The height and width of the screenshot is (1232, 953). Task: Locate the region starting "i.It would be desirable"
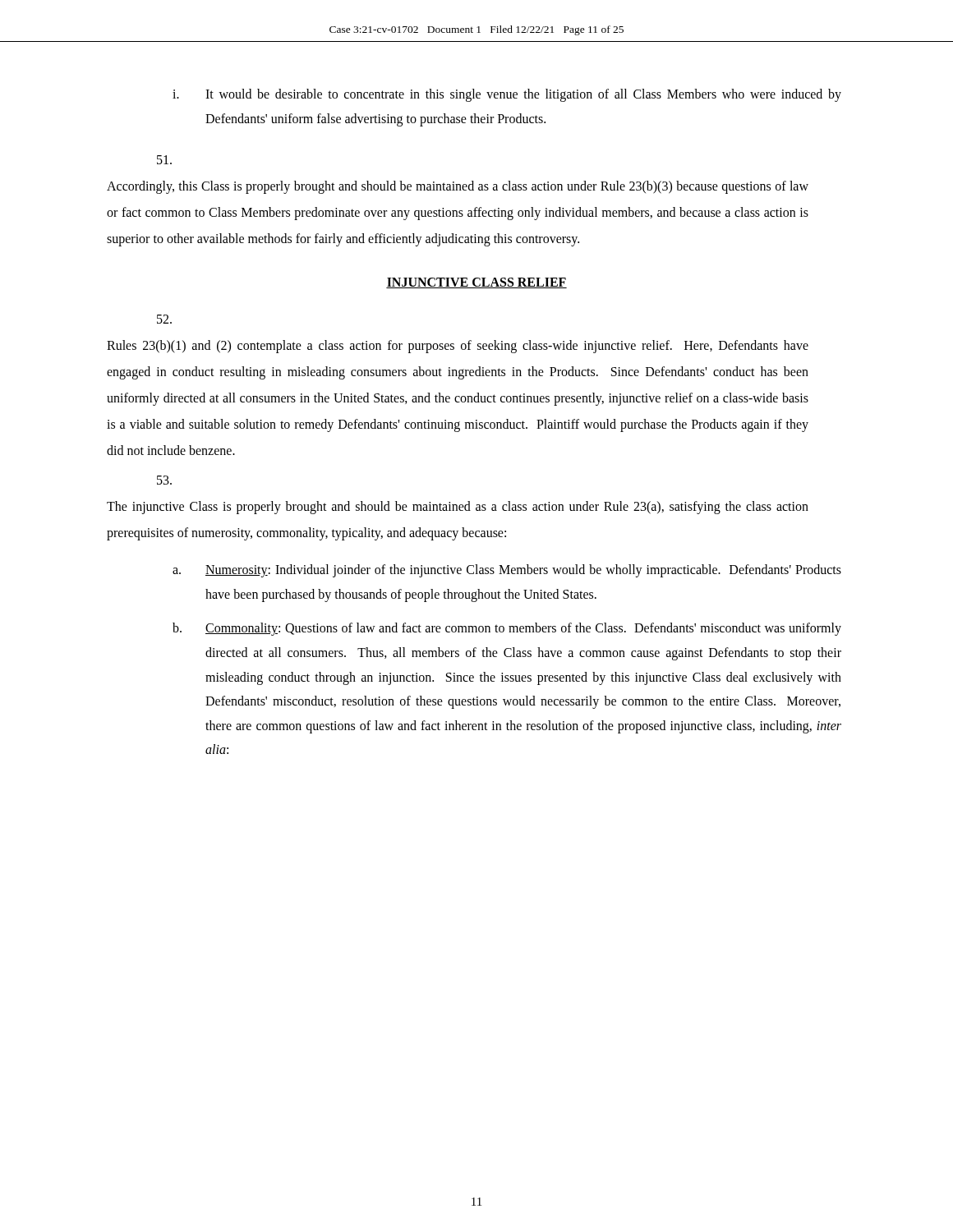coord(507,107)
